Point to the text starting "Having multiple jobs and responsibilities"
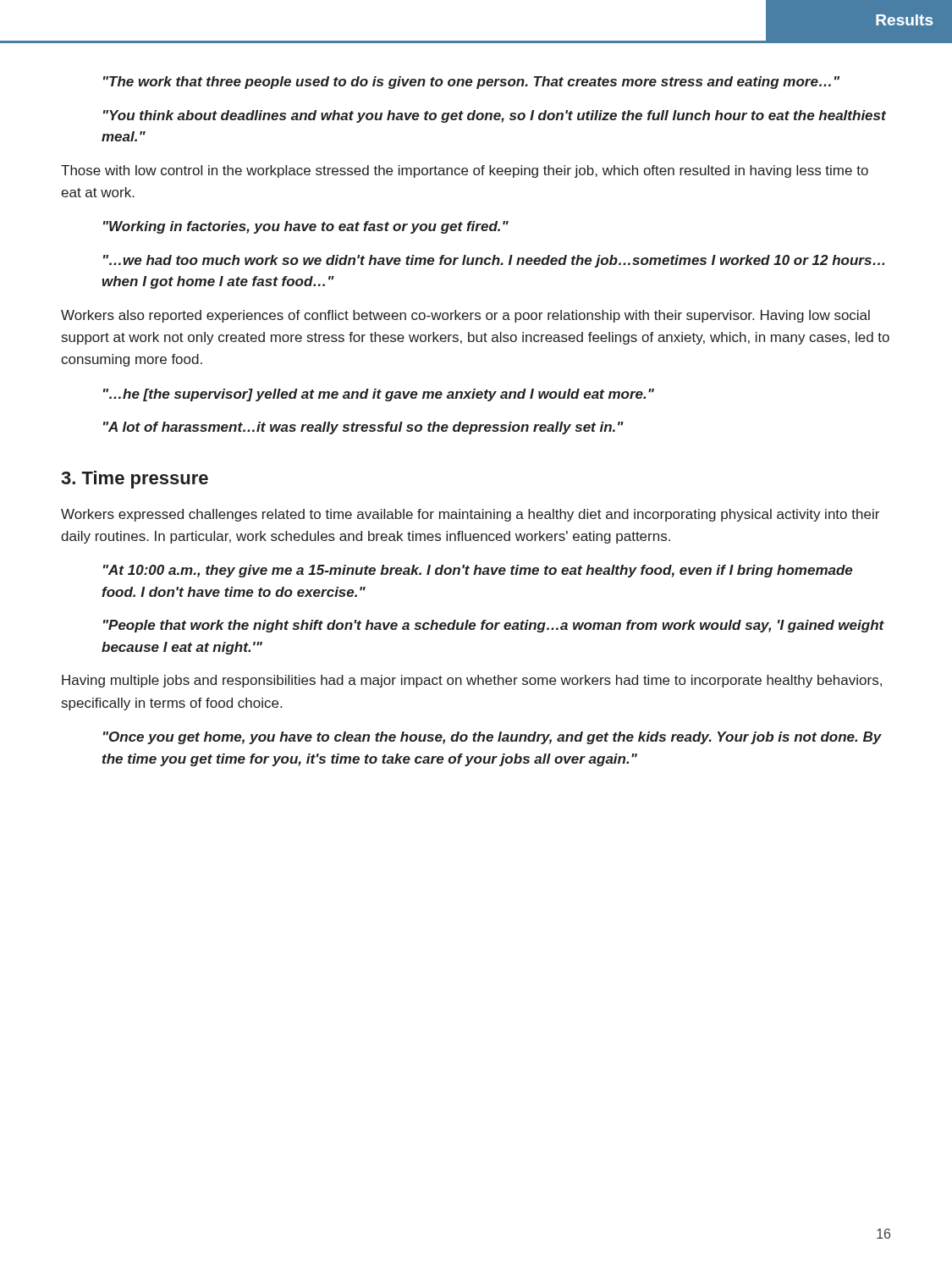 pyautogui.click(x=472, y=692)
